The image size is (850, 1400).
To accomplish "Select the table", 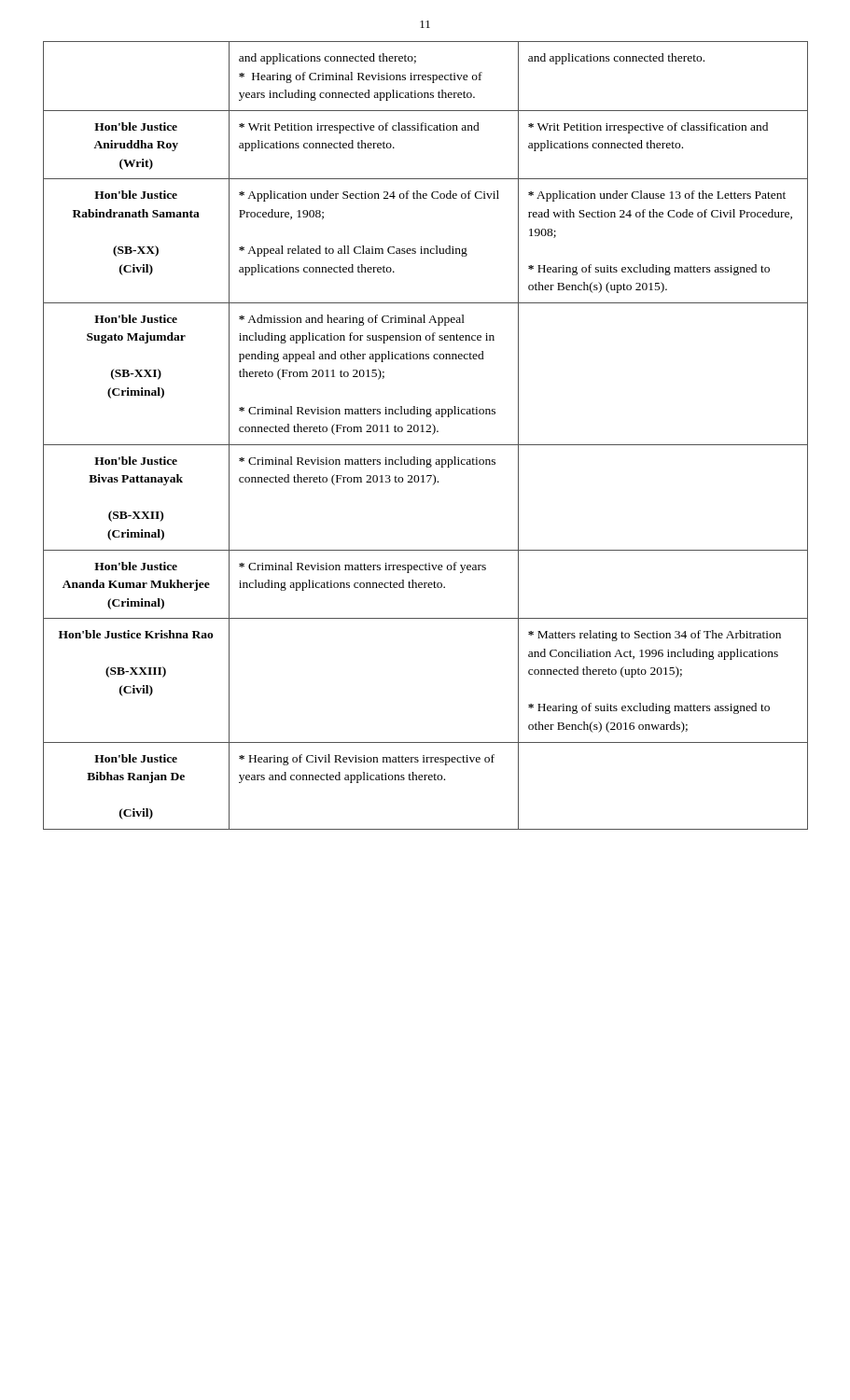I will coord(425,435).
